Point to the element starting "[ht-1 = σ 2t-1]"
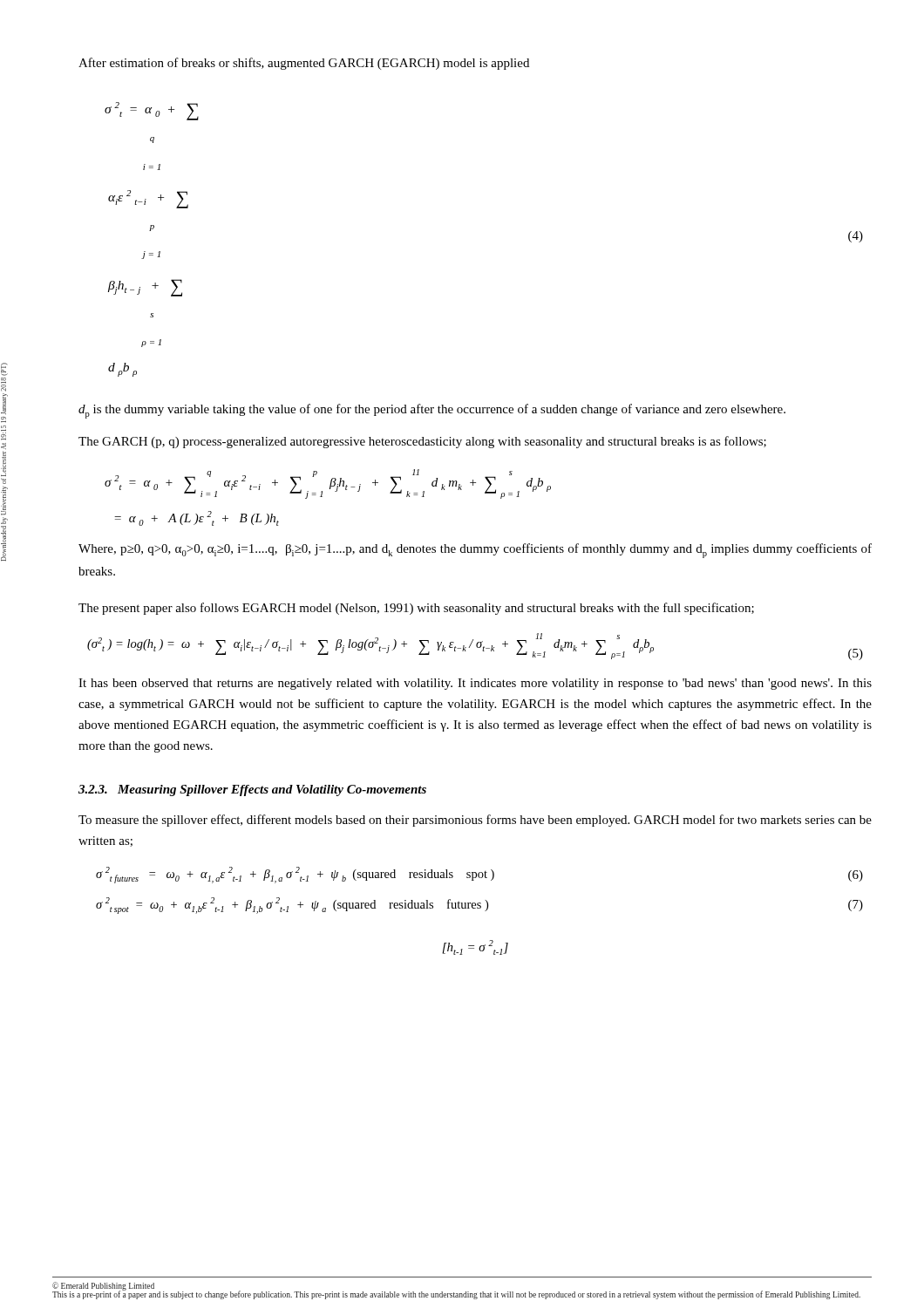The width and height of the screenshot is (924, 1308). coord(475,947)
